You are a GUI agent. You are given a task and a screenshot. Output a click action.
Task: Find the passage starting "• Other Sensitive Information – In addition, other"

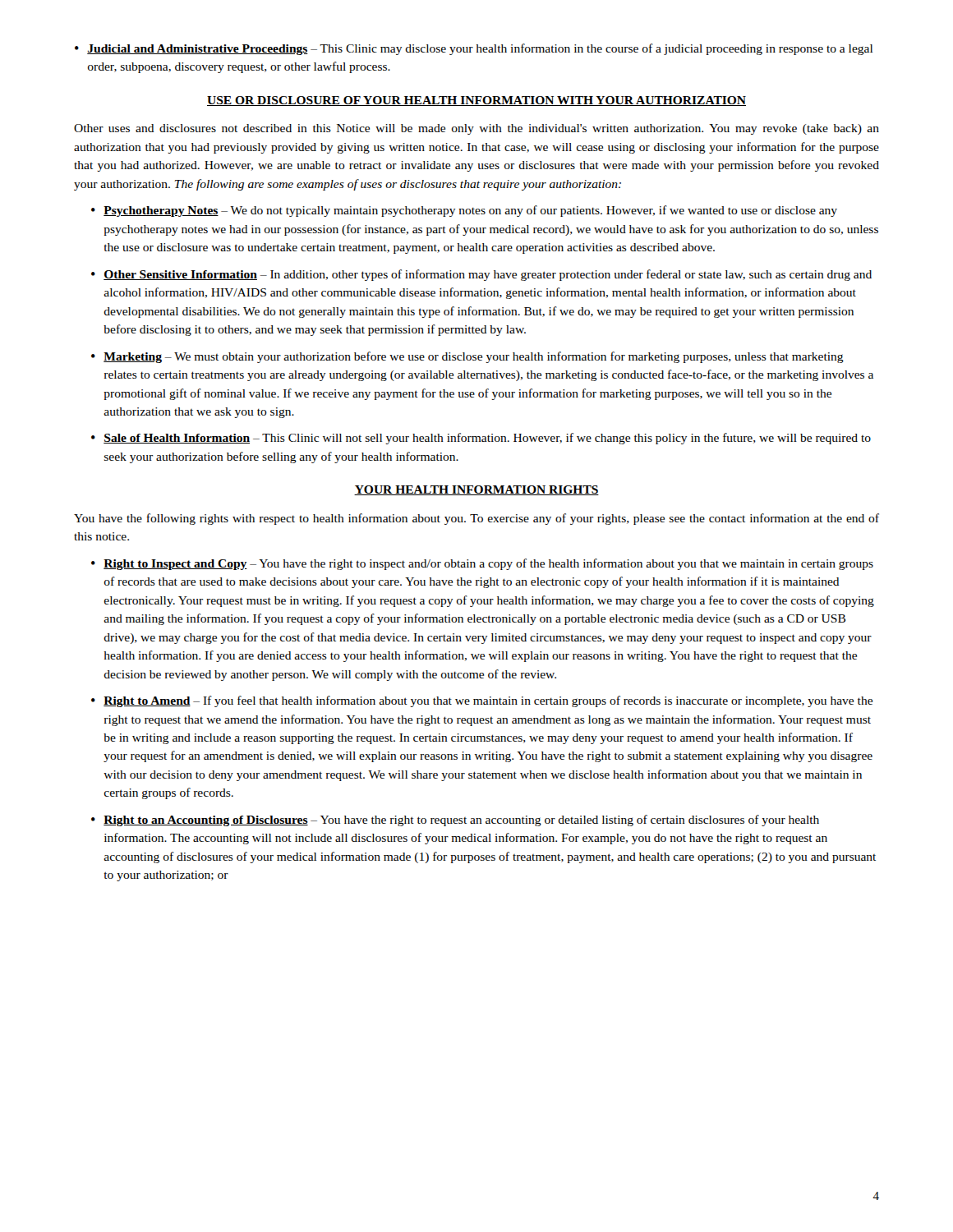[476, 302]
